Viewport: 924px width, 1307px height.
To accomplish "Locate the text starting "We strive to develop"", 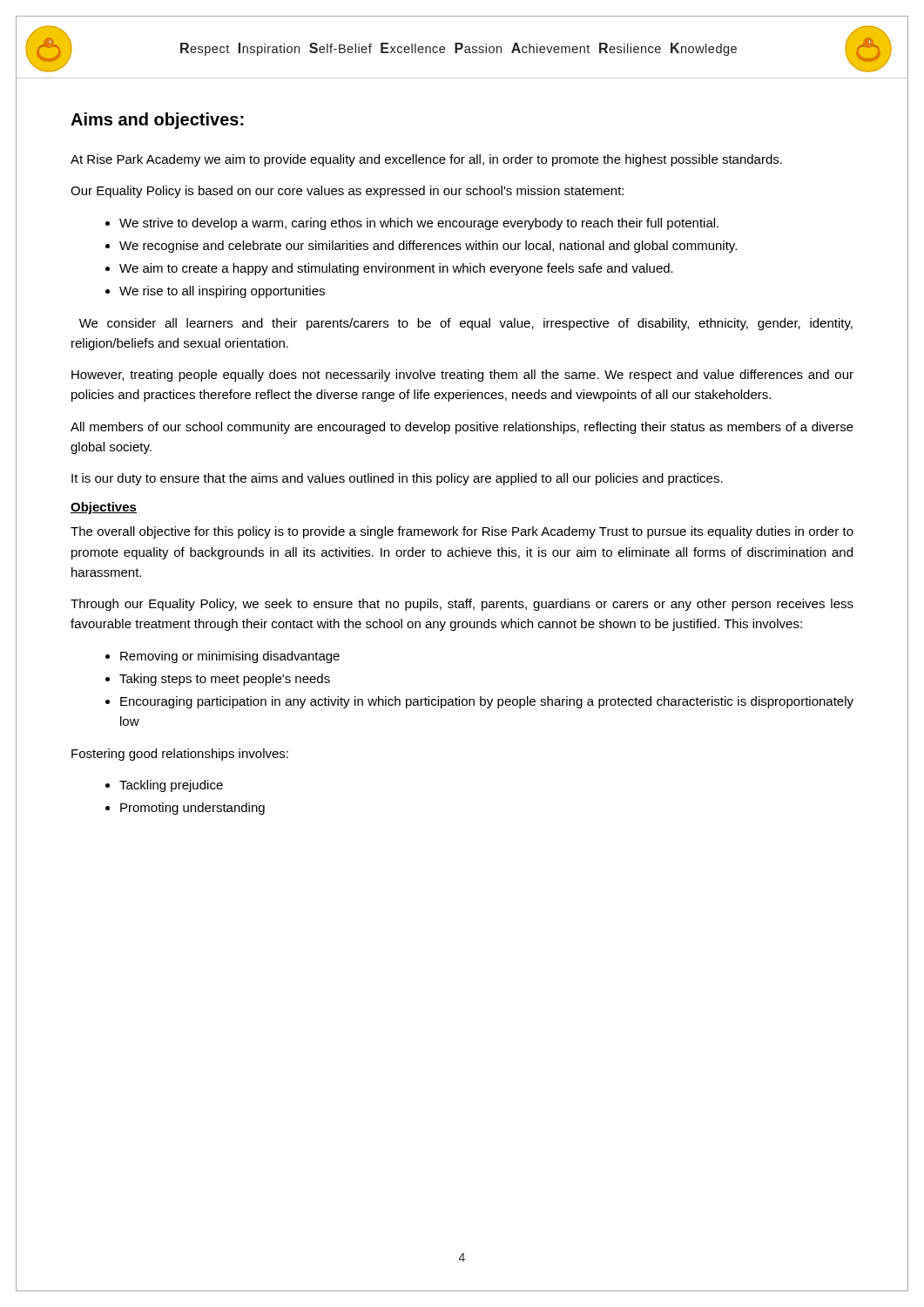I will click(419, 222).
